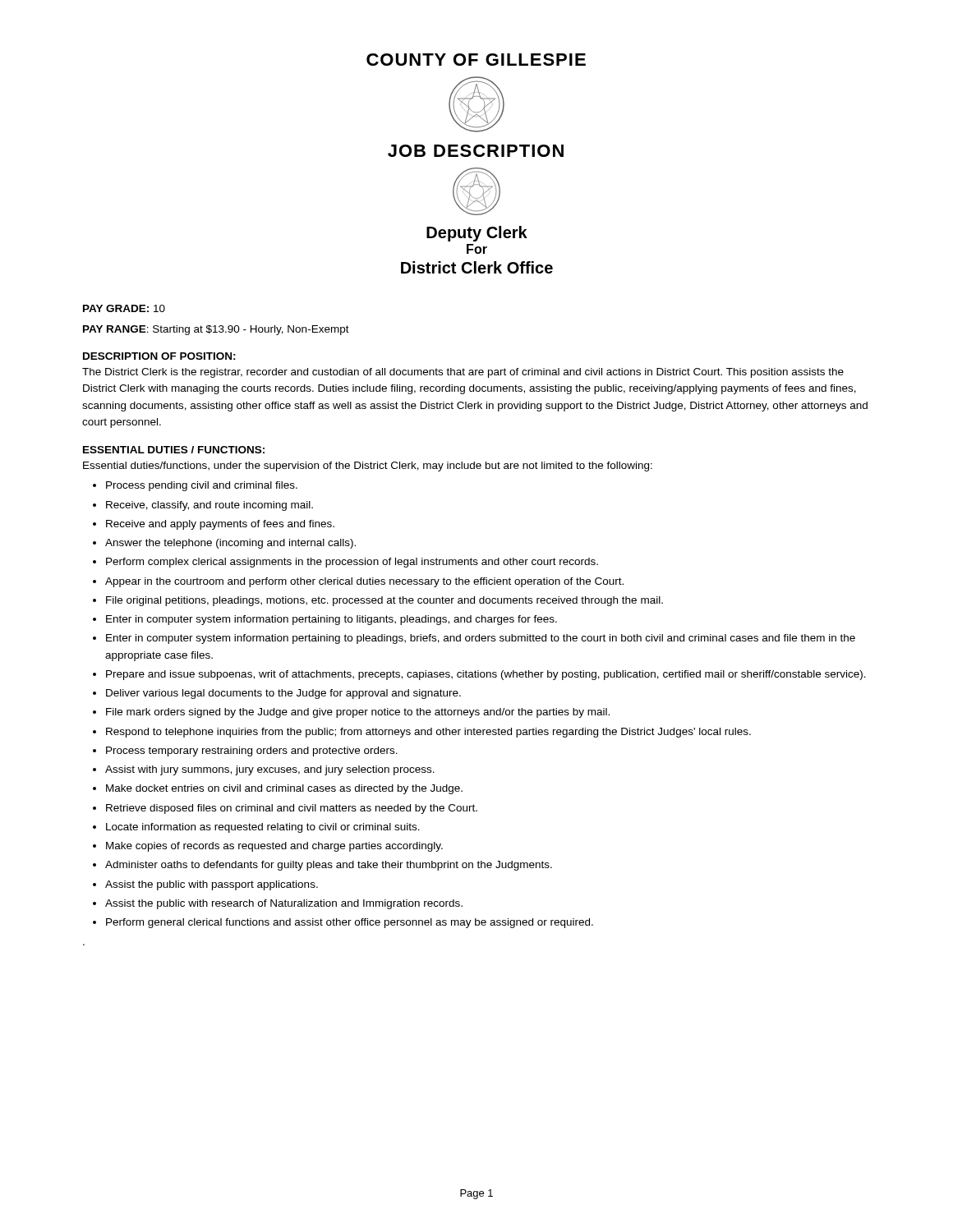Select the title containing "COUNTY OF GILLESPIE JOB DESCRIPTION Deputy Clerk"
953x1232 pixels.
pos(476,163)
